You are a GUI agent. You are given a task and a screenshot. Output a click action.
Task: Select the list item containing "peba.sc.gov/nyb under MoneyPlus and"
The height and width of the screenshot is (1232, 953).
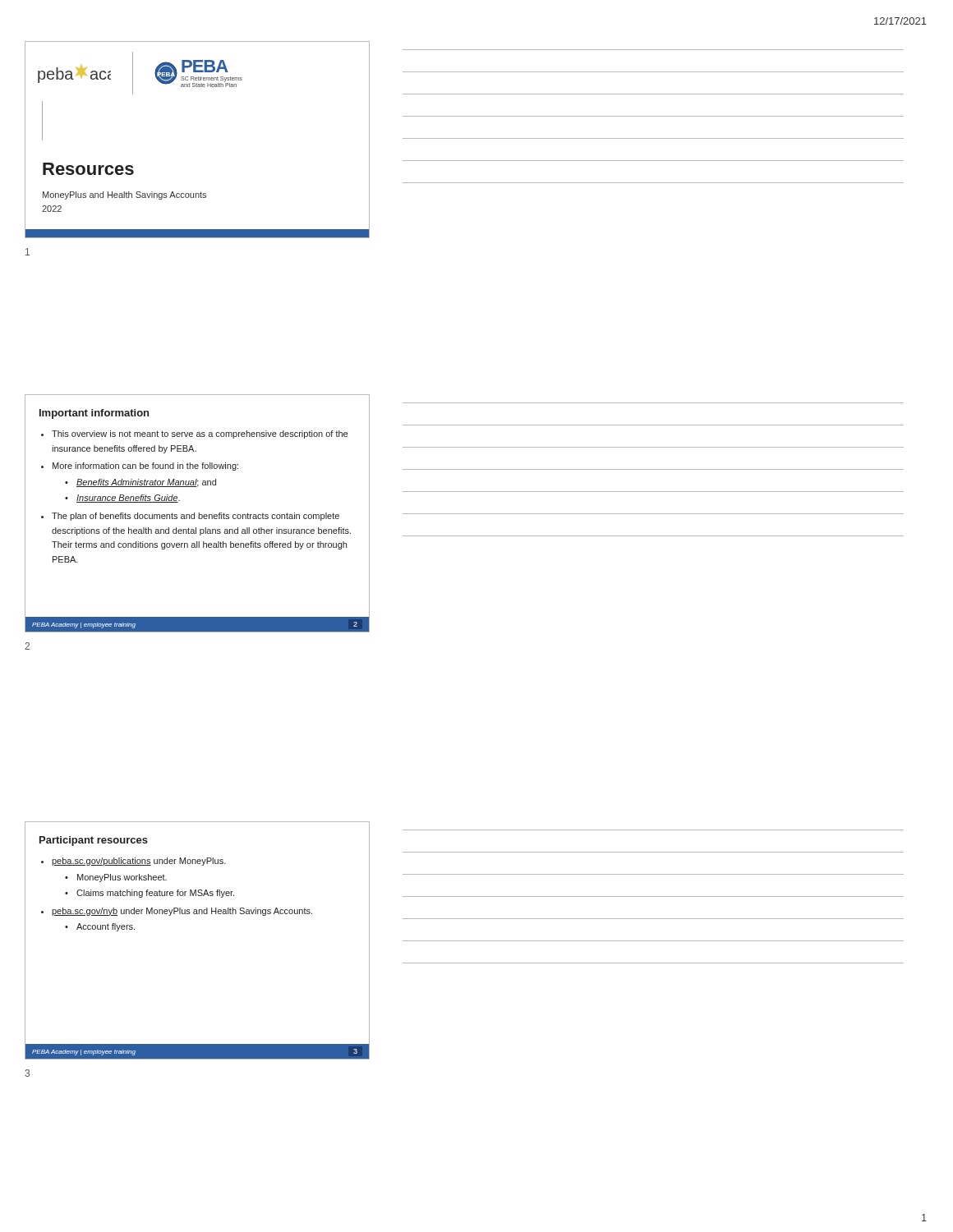click(x=204, y=920)
